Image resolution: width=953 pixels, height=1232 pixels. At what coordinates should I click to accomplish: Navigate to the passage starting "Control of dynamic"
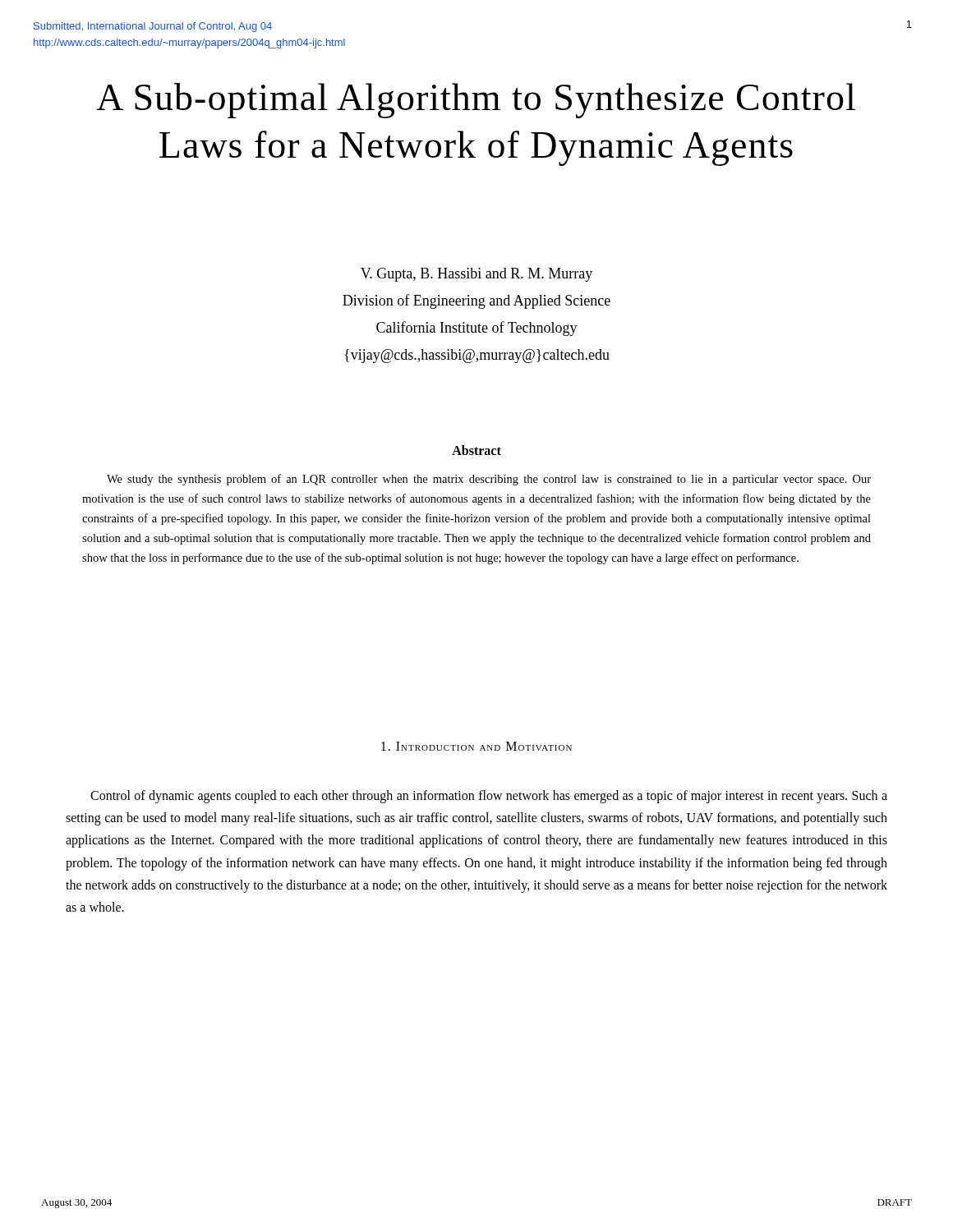(x=476, y=851)
